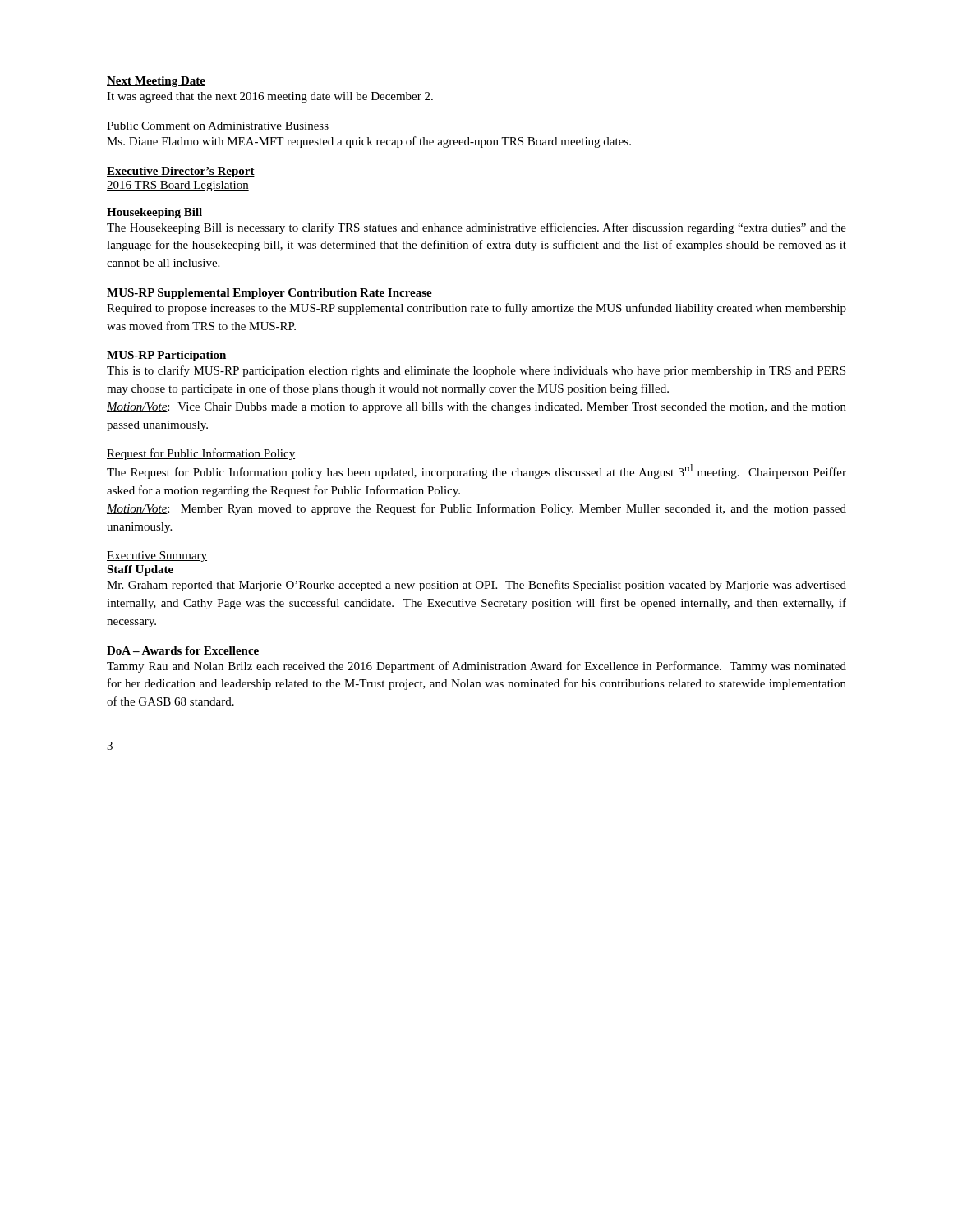Viewport: 953px width, 1232px height.
Task: Find the text starting "Staff Update"
Action: (x=140, y=569)
